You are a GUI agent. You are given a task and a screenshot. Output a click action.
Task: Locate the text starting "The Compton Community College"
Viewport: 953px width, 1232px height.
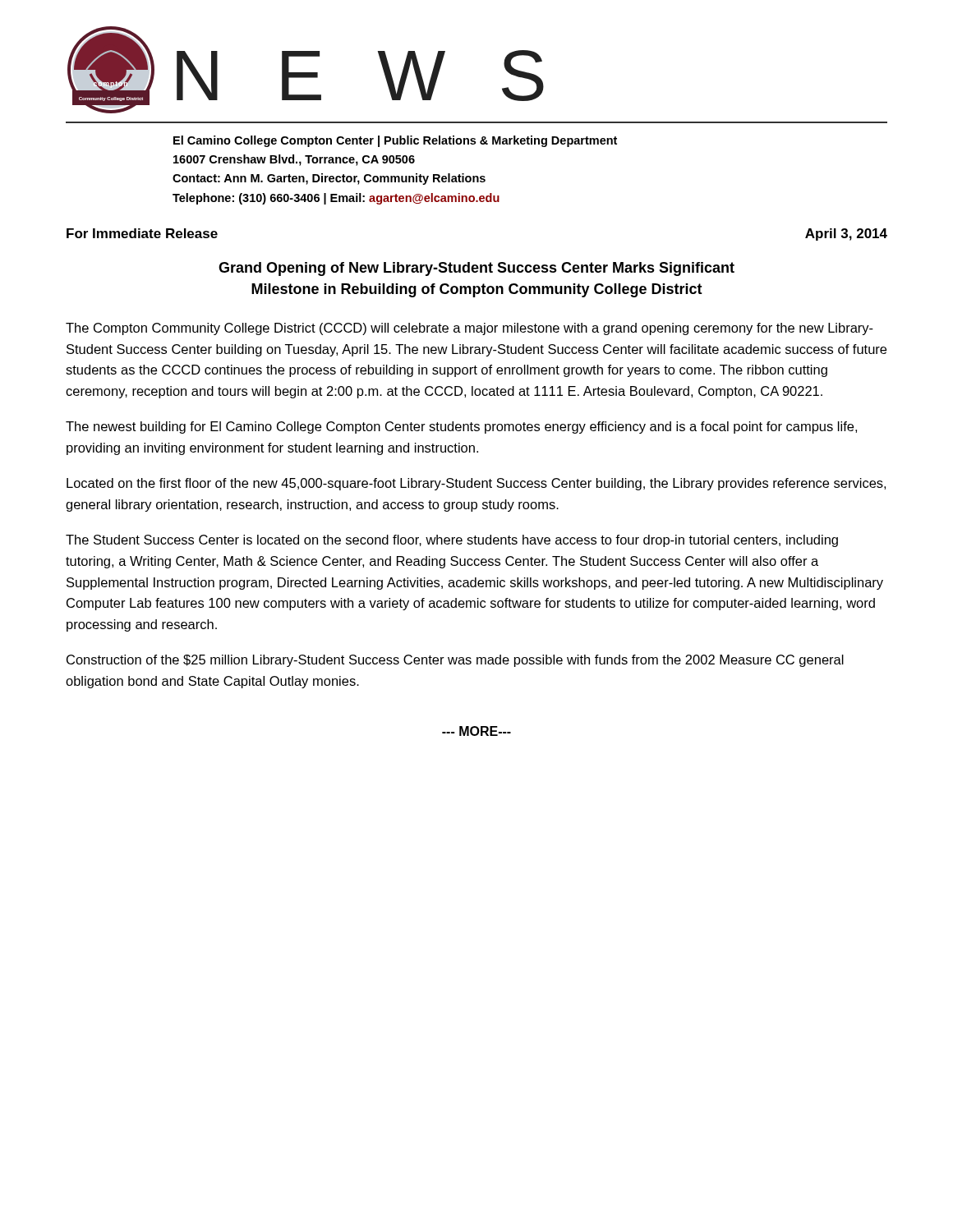[x=476, y=359]
